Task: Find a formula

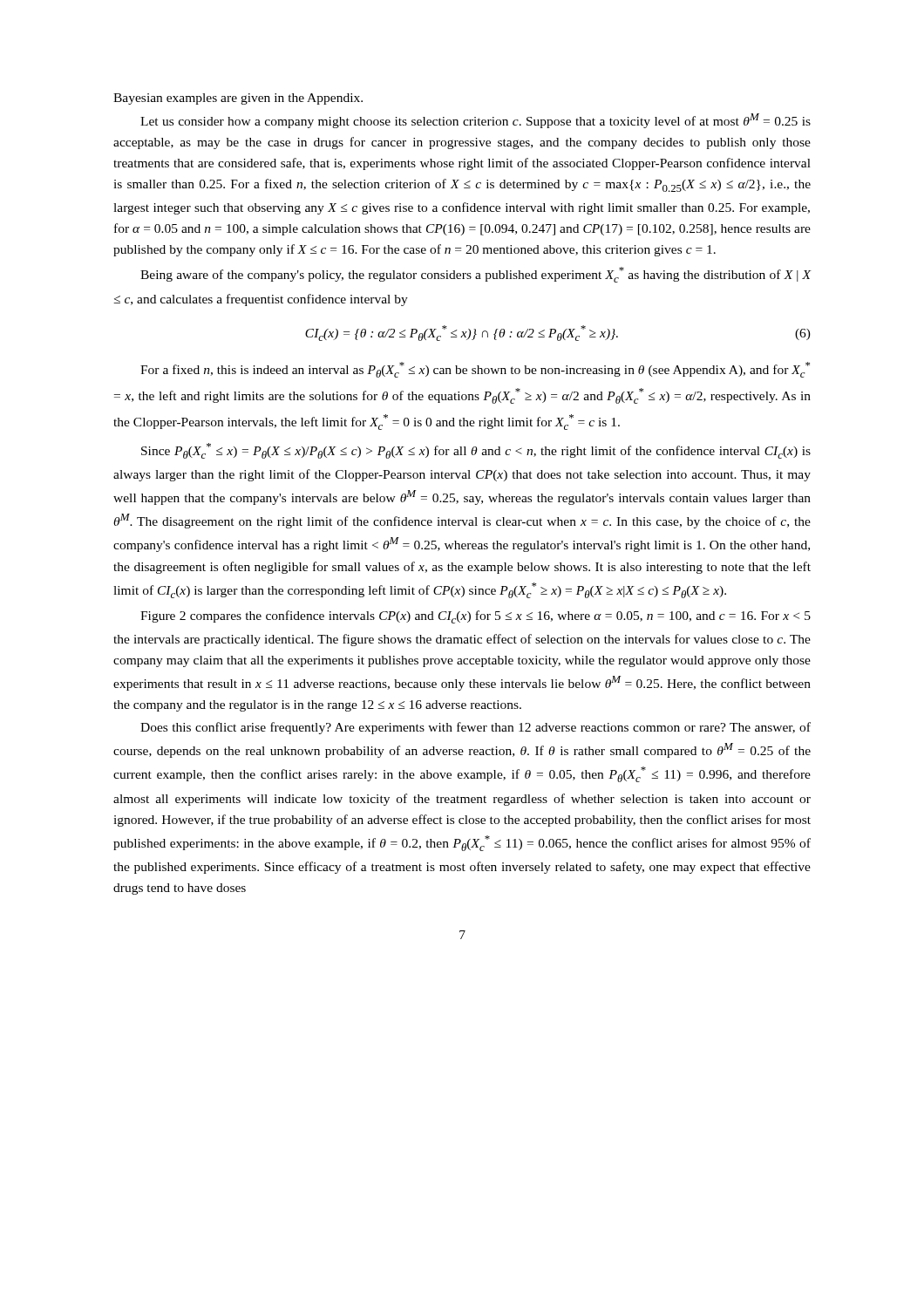Action: 462,333
